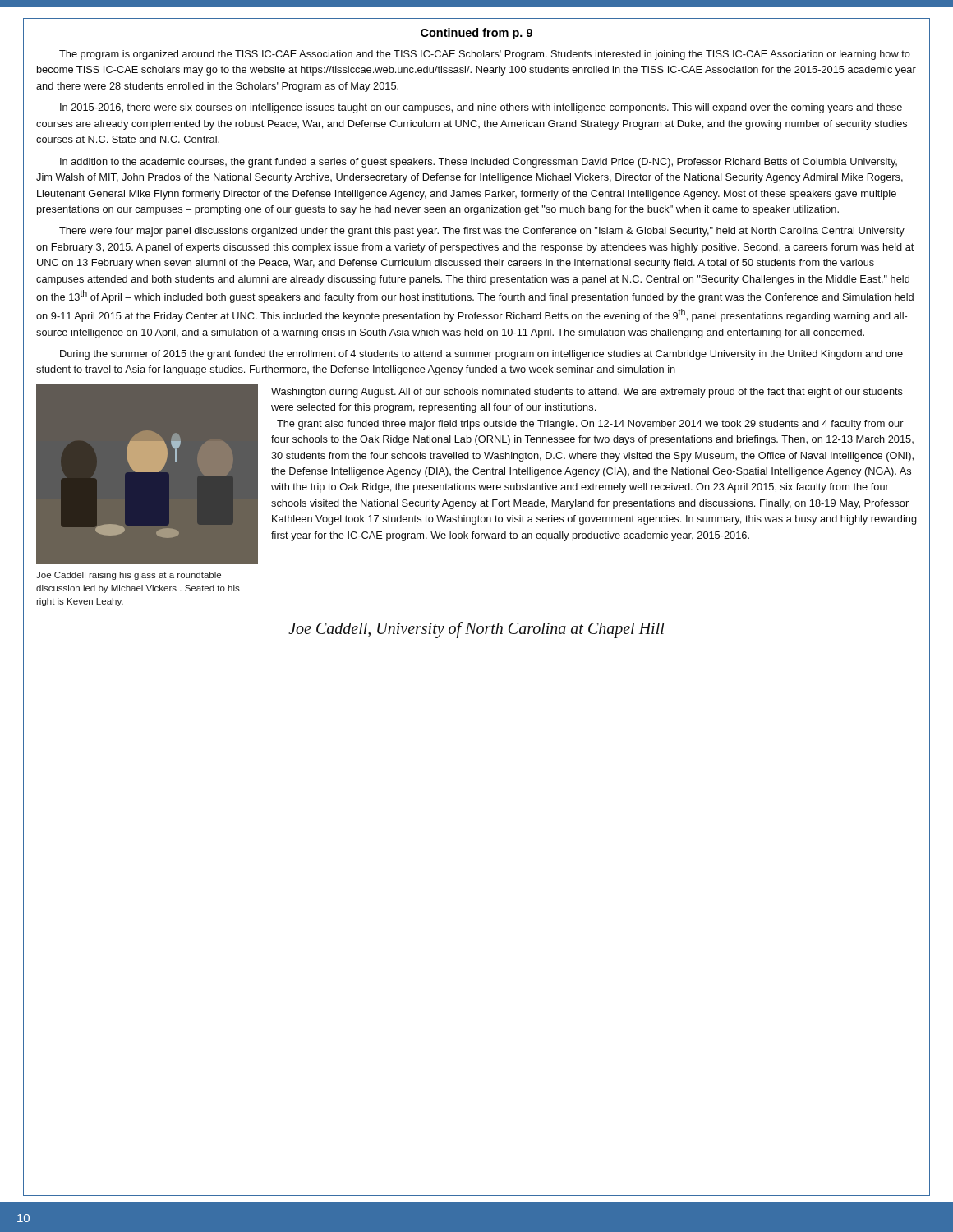953x1232 pixels.
Task: Find the section header
Action: [x=476, y=33]
